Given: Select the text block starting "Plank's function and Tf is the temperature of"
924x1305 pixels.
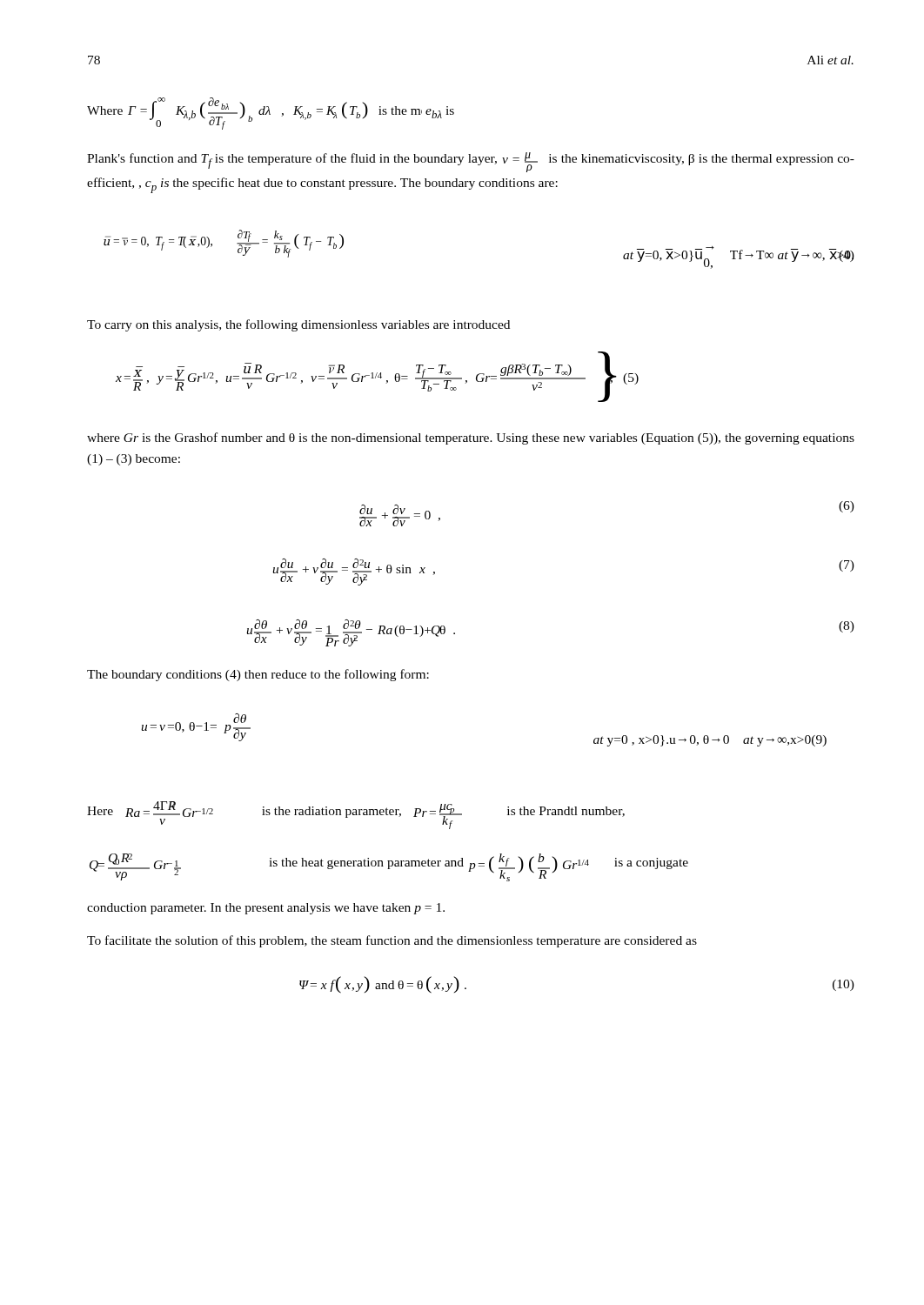Looking at the screenshot, I should coord(471,170).
